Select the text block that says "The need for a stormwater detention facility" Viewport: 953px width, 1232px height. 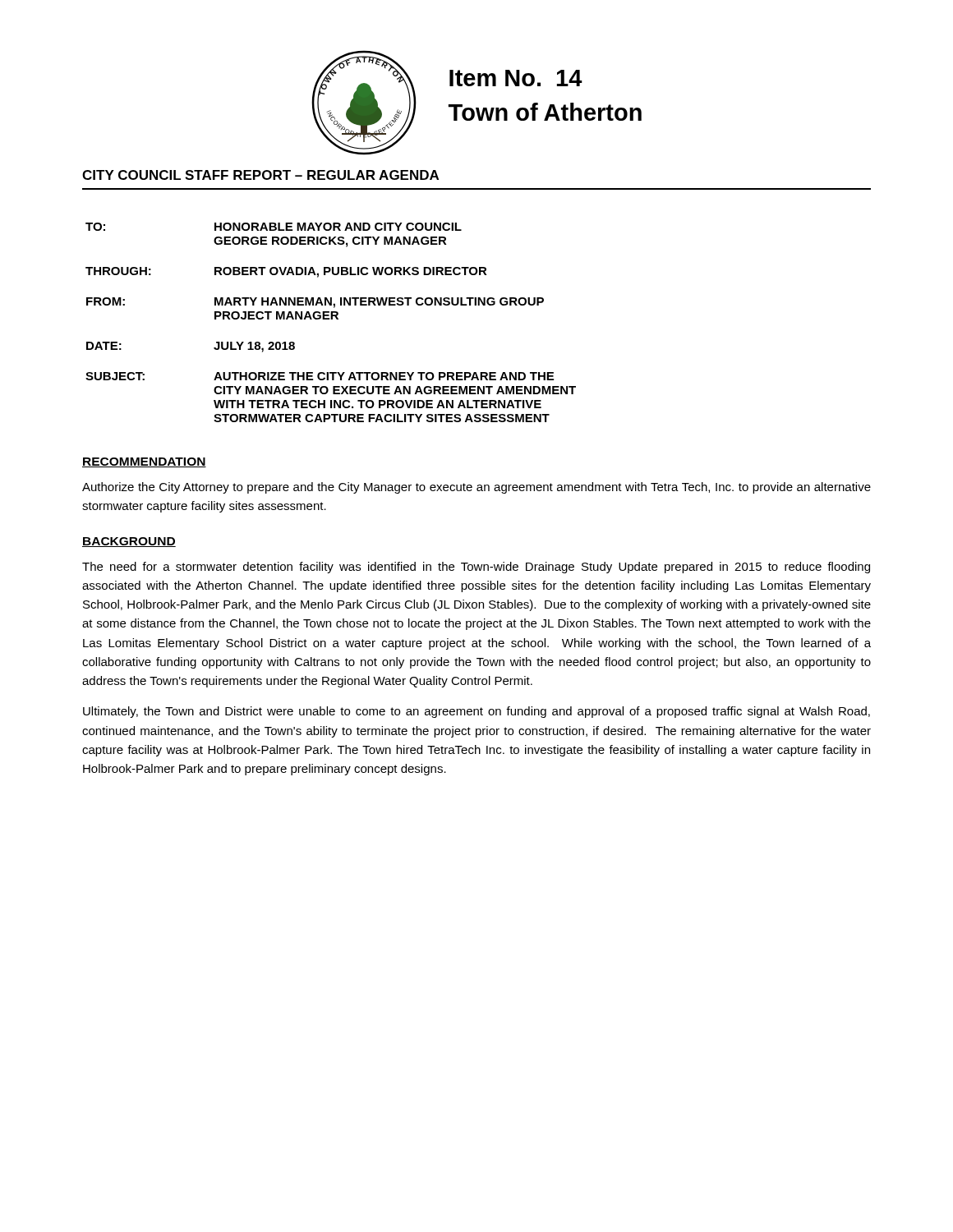pyautogui.click(x=476, y=623)
